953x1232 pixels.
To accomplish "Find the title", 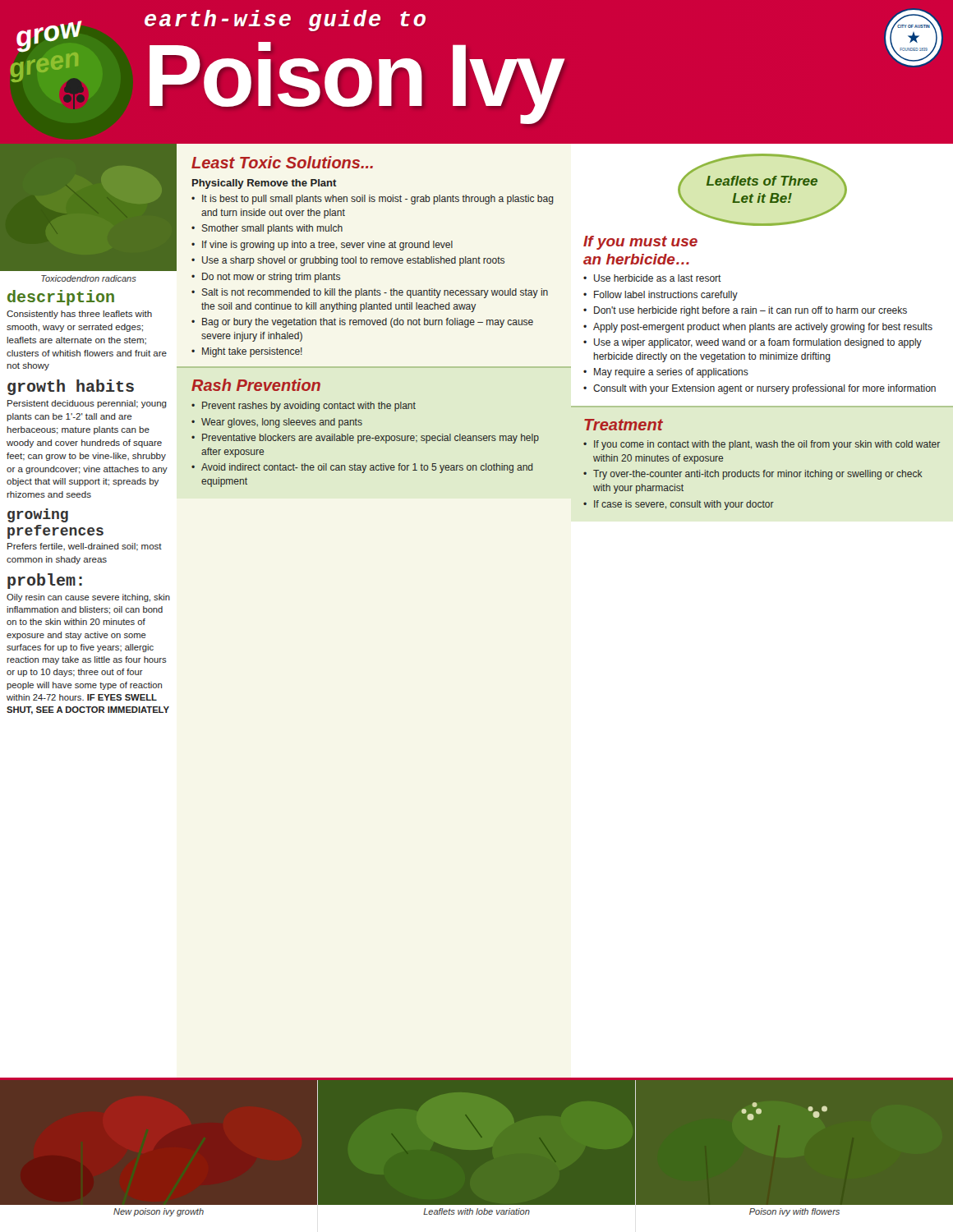I will (x=286, y=21).
